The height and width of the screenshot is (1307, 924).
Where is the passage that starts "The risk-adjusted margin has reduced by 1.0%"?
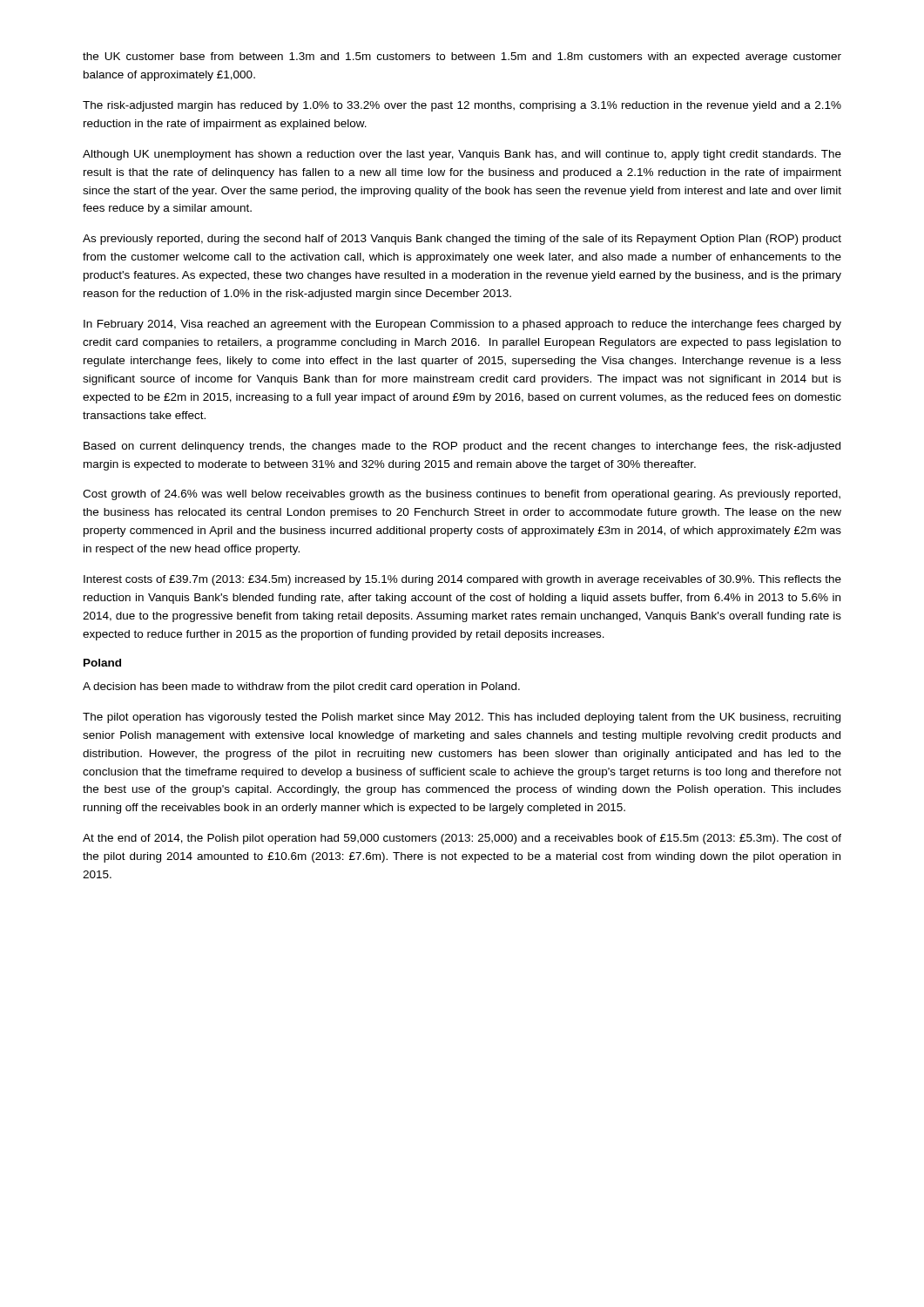pyautogui.click(x=462, y=114)
